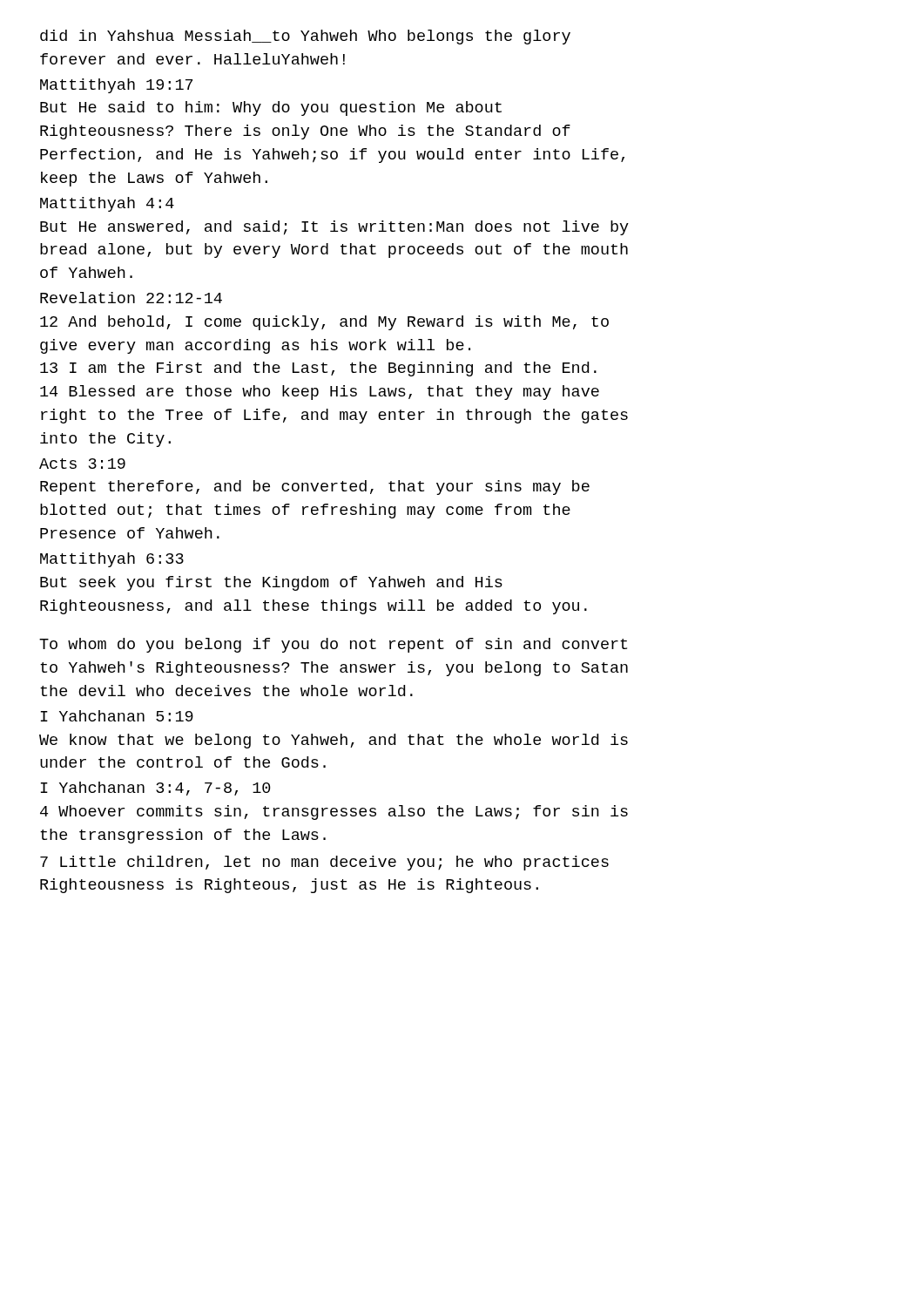Point to "Mattithyah 19:17"

click(117, 85)
